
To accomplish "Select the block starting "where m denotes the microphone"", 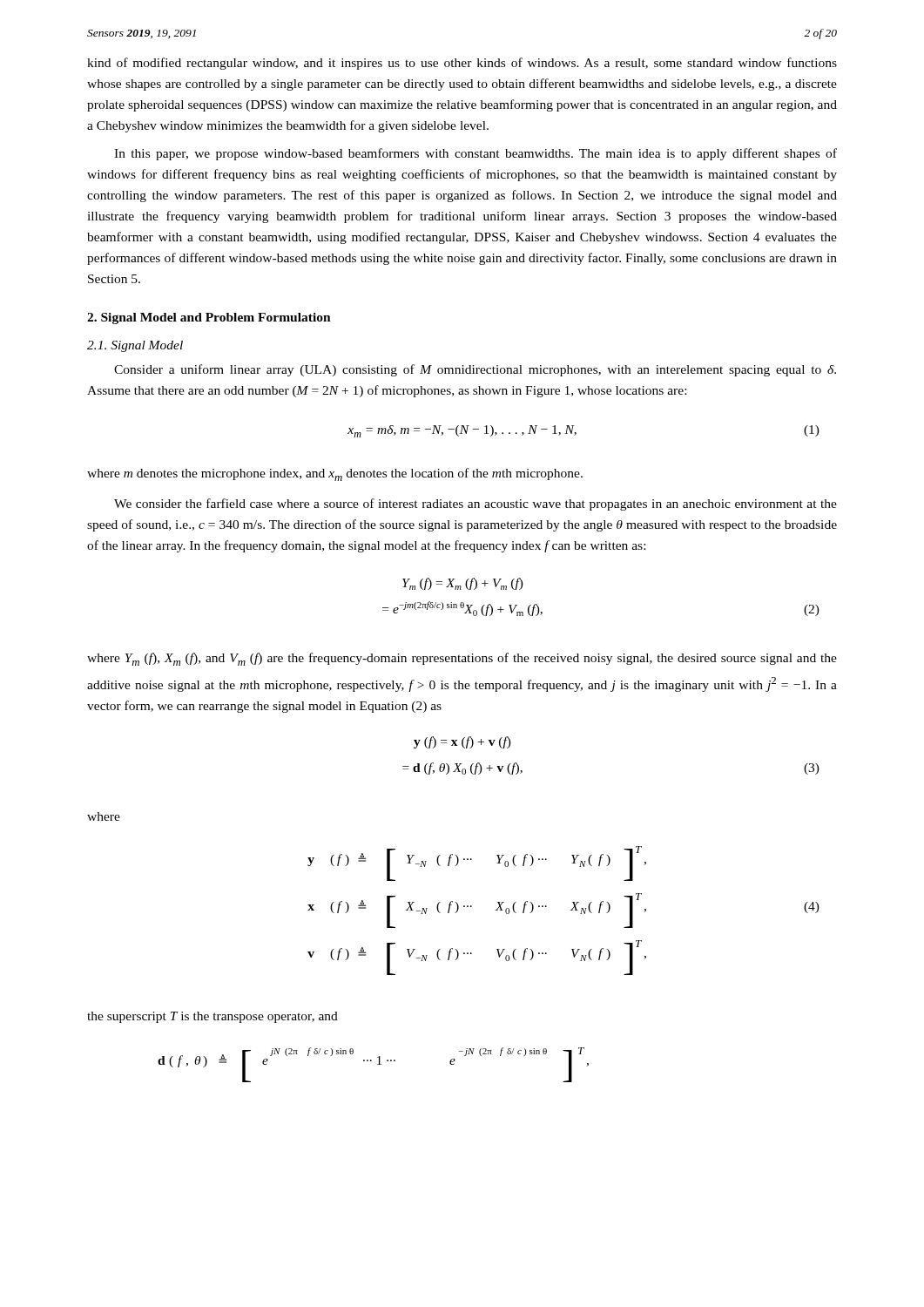I will 462,475.
